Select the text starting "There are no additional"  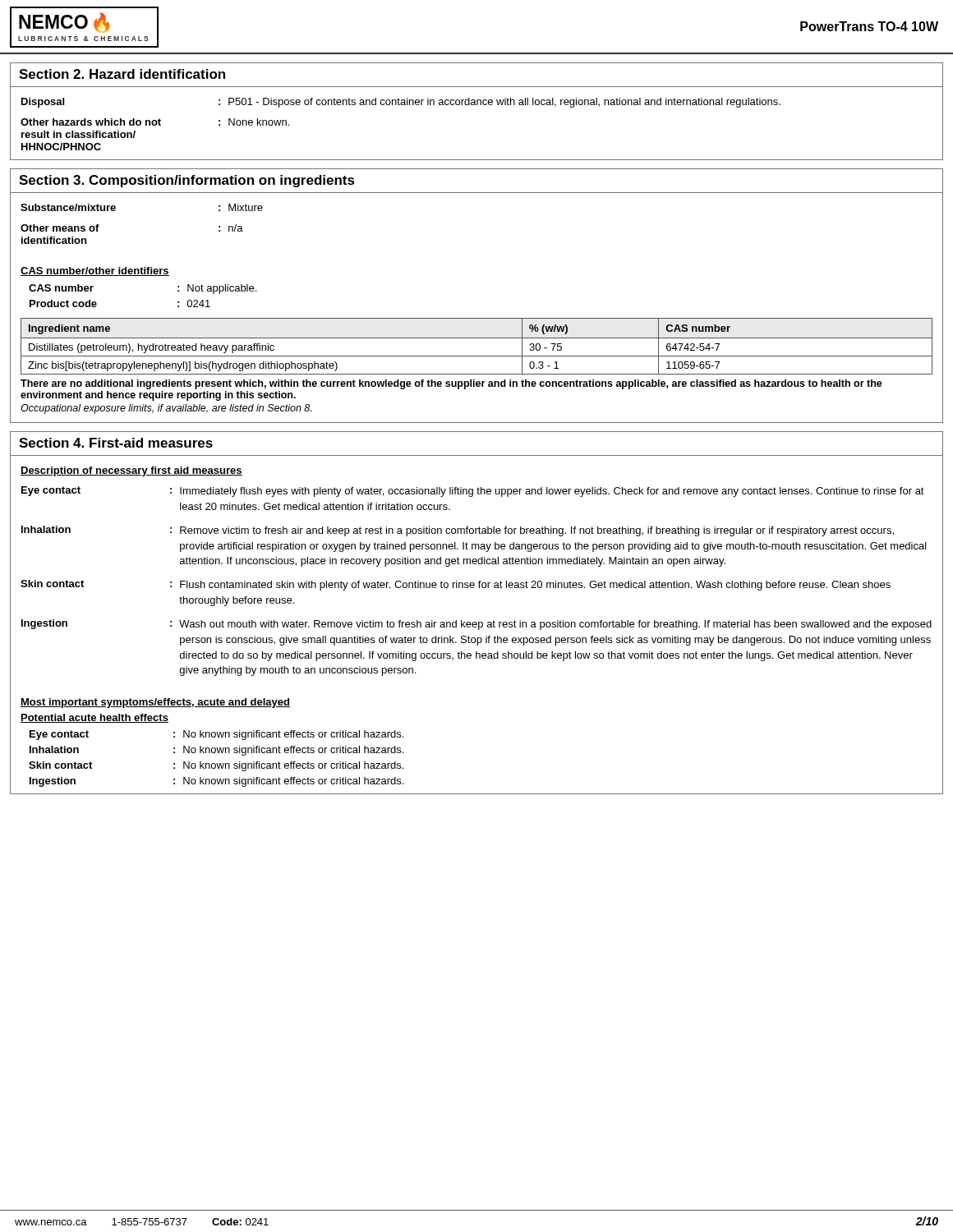(451, 389)
